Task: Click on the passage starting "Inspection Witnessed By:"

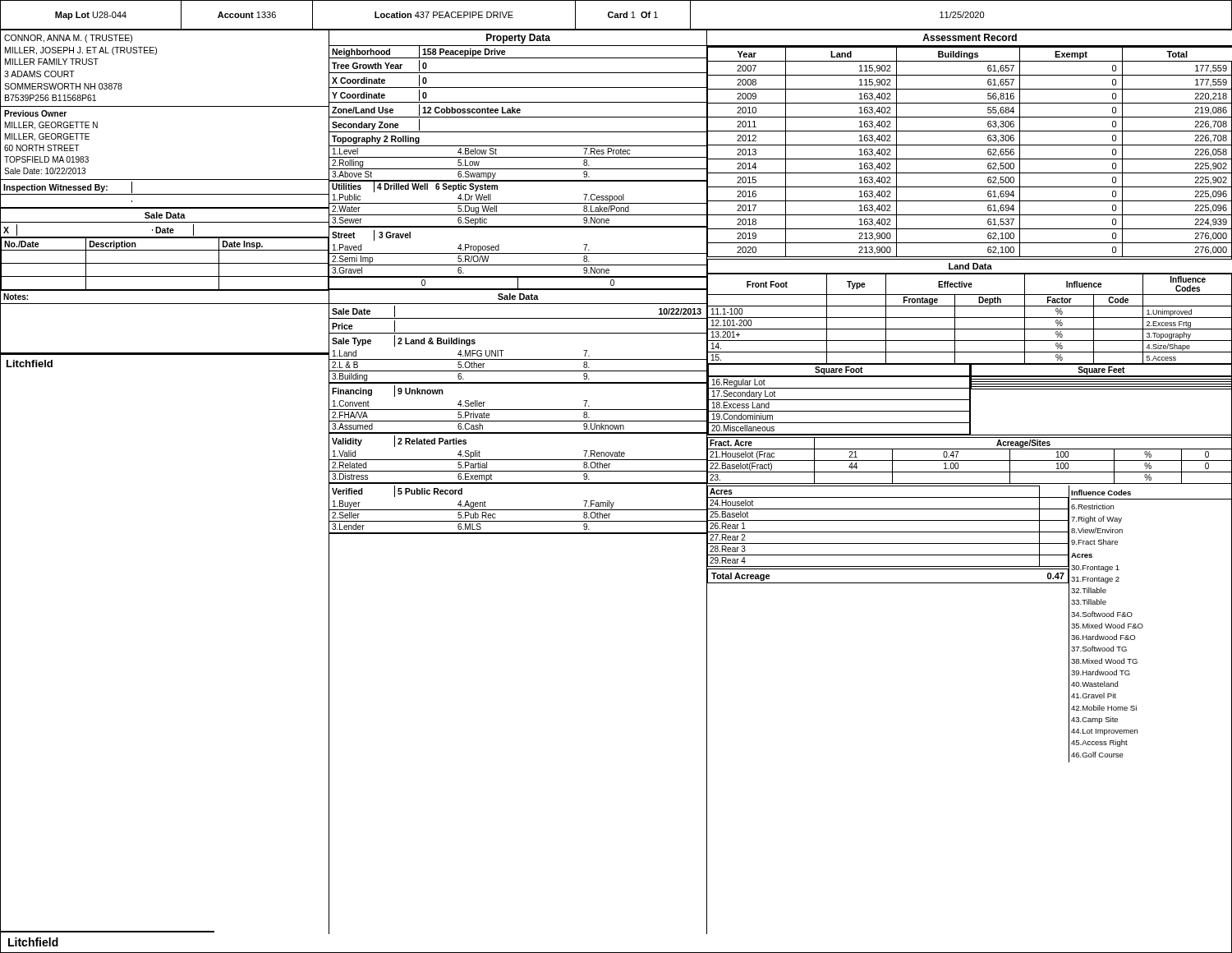Action: 71,187
